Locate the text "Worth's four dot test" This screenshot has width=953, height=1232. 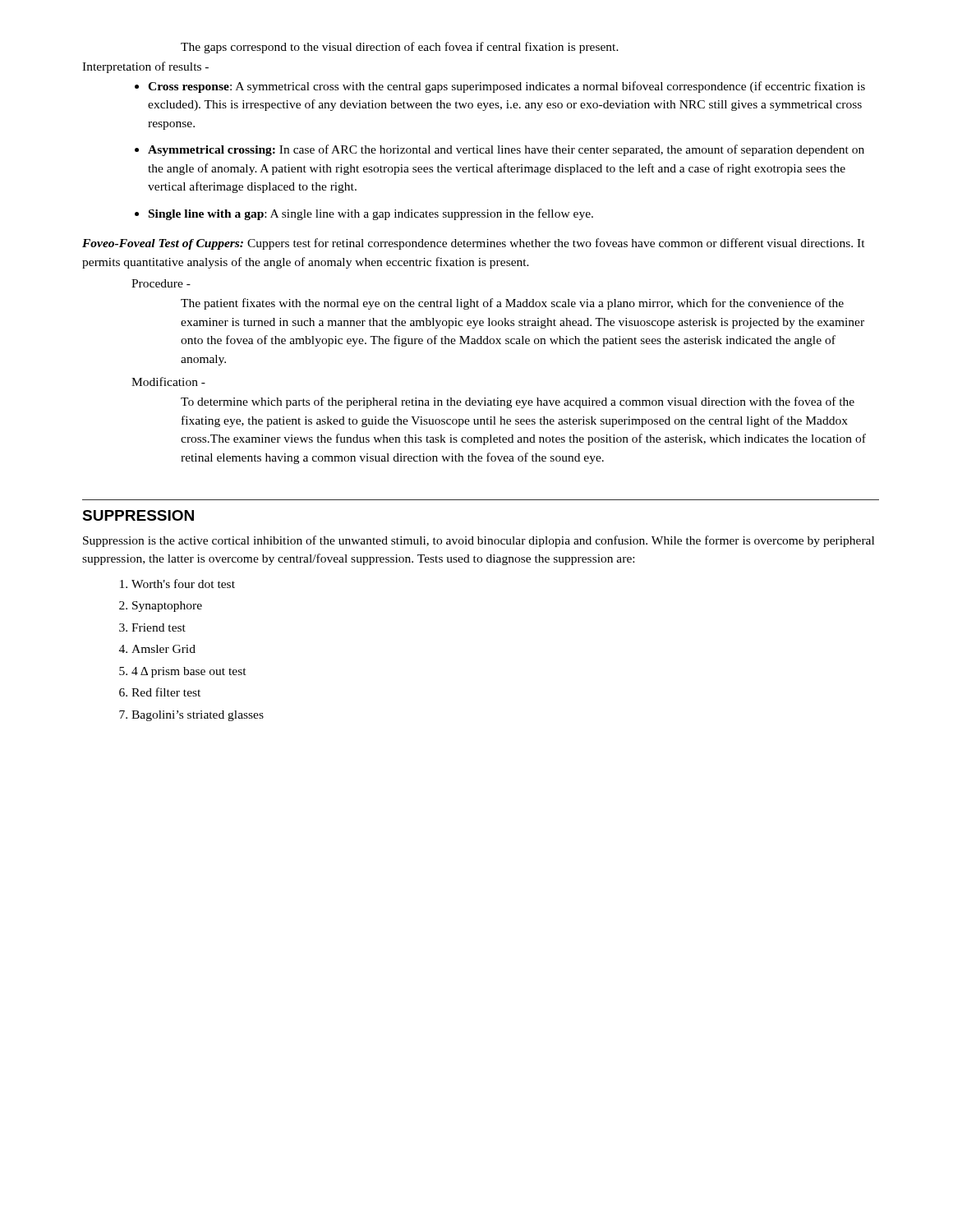coord(183,583)
